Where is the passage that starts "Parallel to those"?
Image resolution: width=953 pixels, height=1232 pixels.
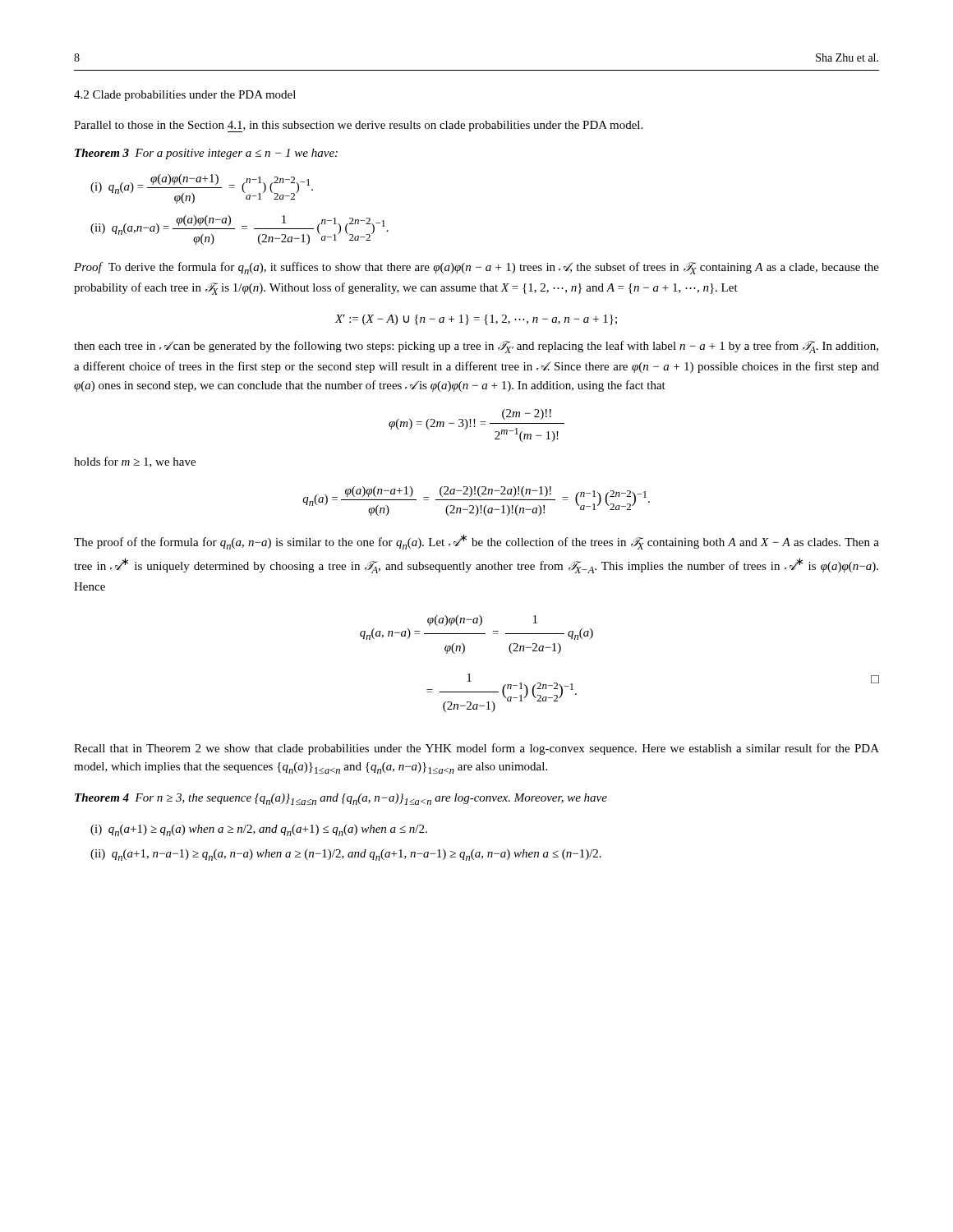[359, 125]
